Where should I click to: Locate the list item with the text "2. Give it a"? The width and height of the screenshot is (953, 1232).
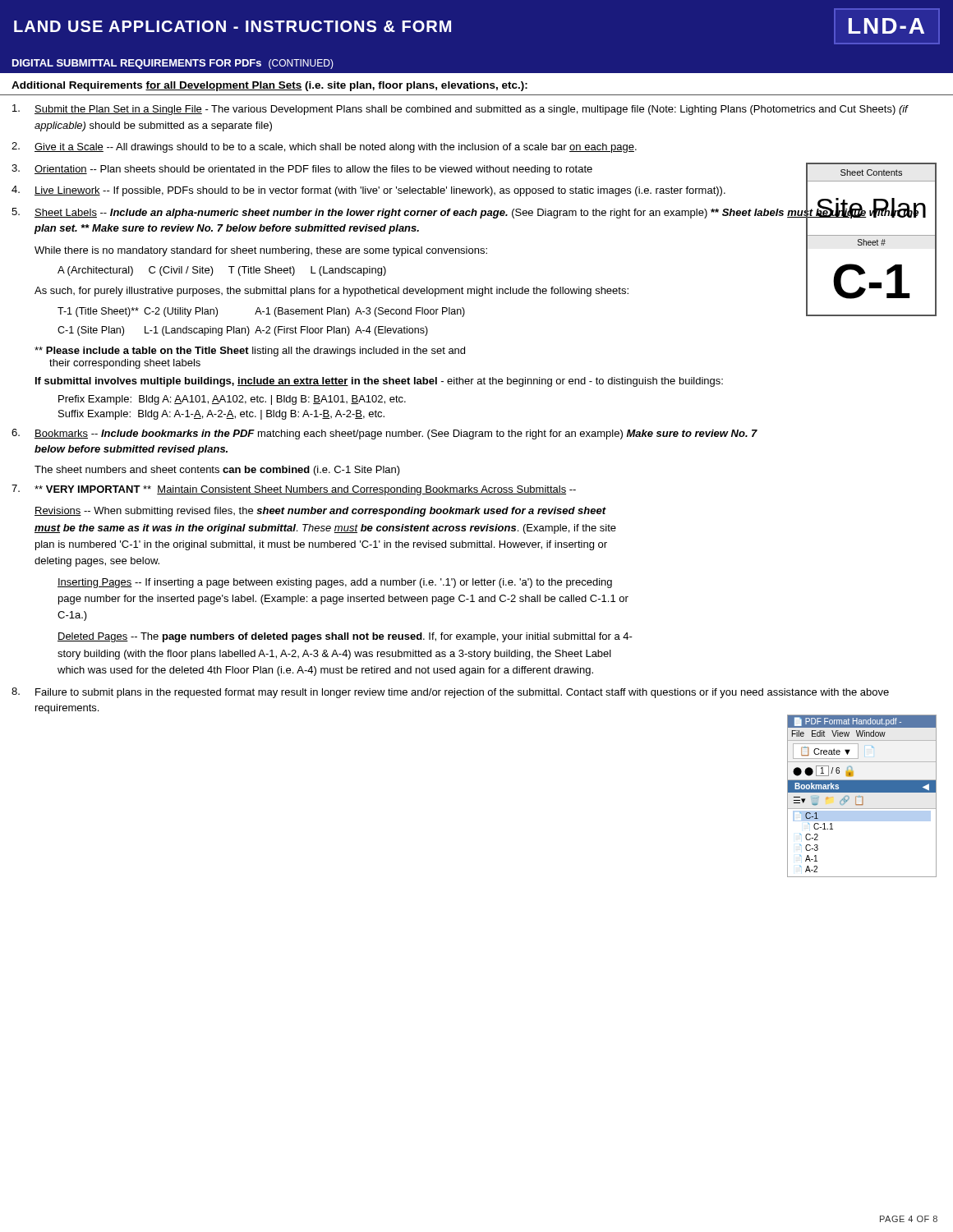click(476, 147)
